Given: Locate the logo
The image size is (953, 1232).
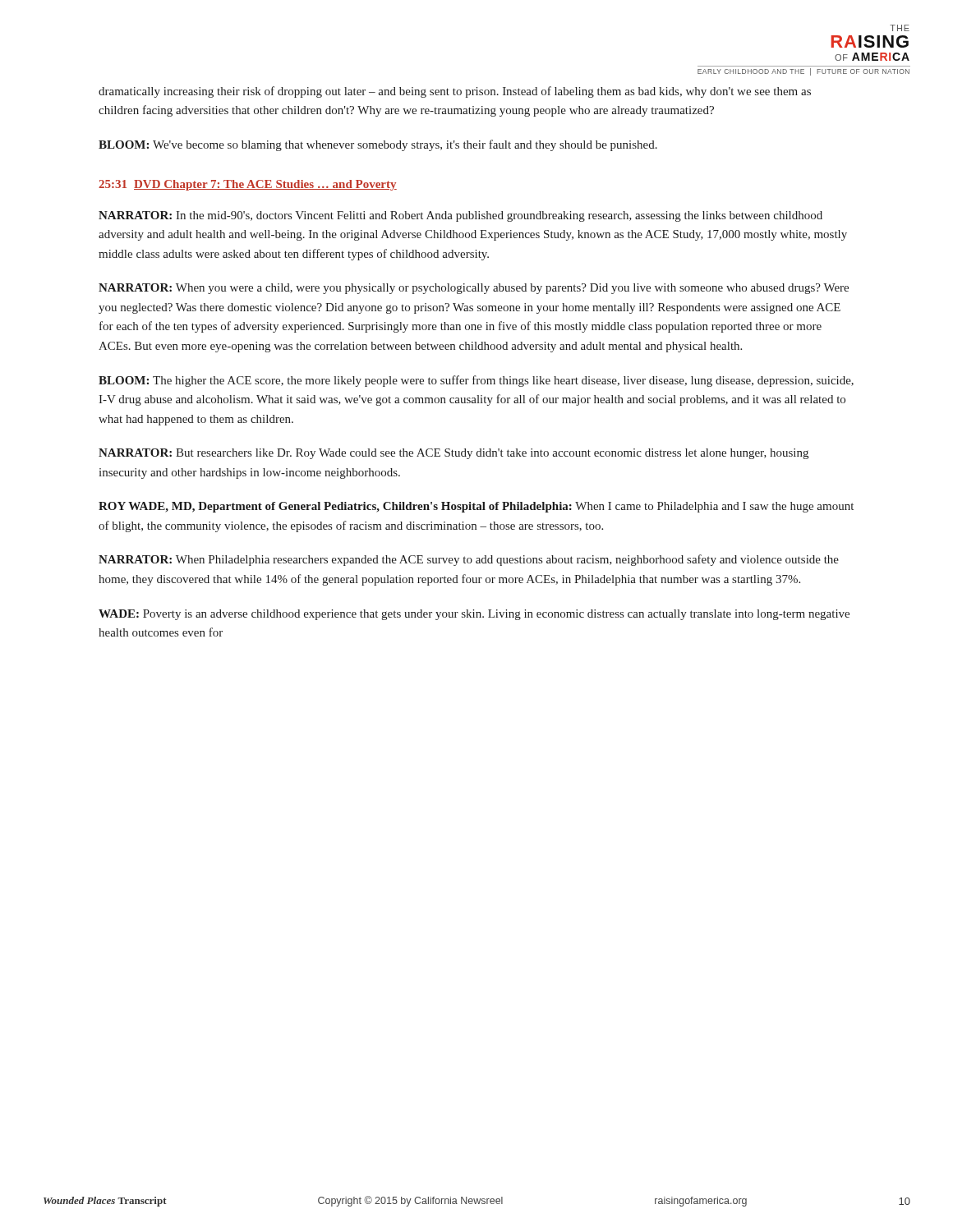Looking at the screenshot, I should pyautogui.click(x=804, y=50).
